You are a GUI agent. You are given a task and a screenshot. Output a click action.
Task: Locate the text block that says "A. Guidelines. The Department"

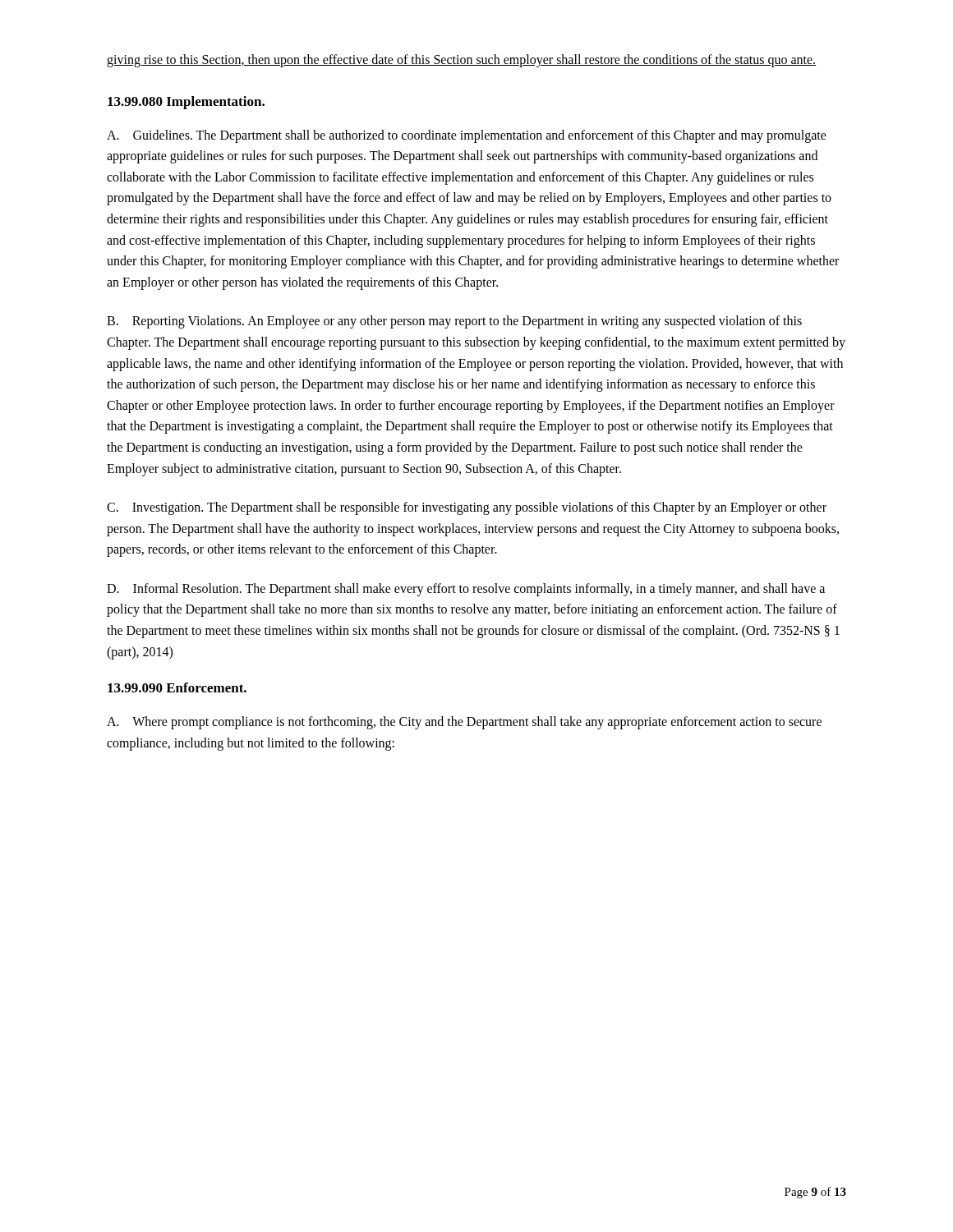(x=473, y=208)
